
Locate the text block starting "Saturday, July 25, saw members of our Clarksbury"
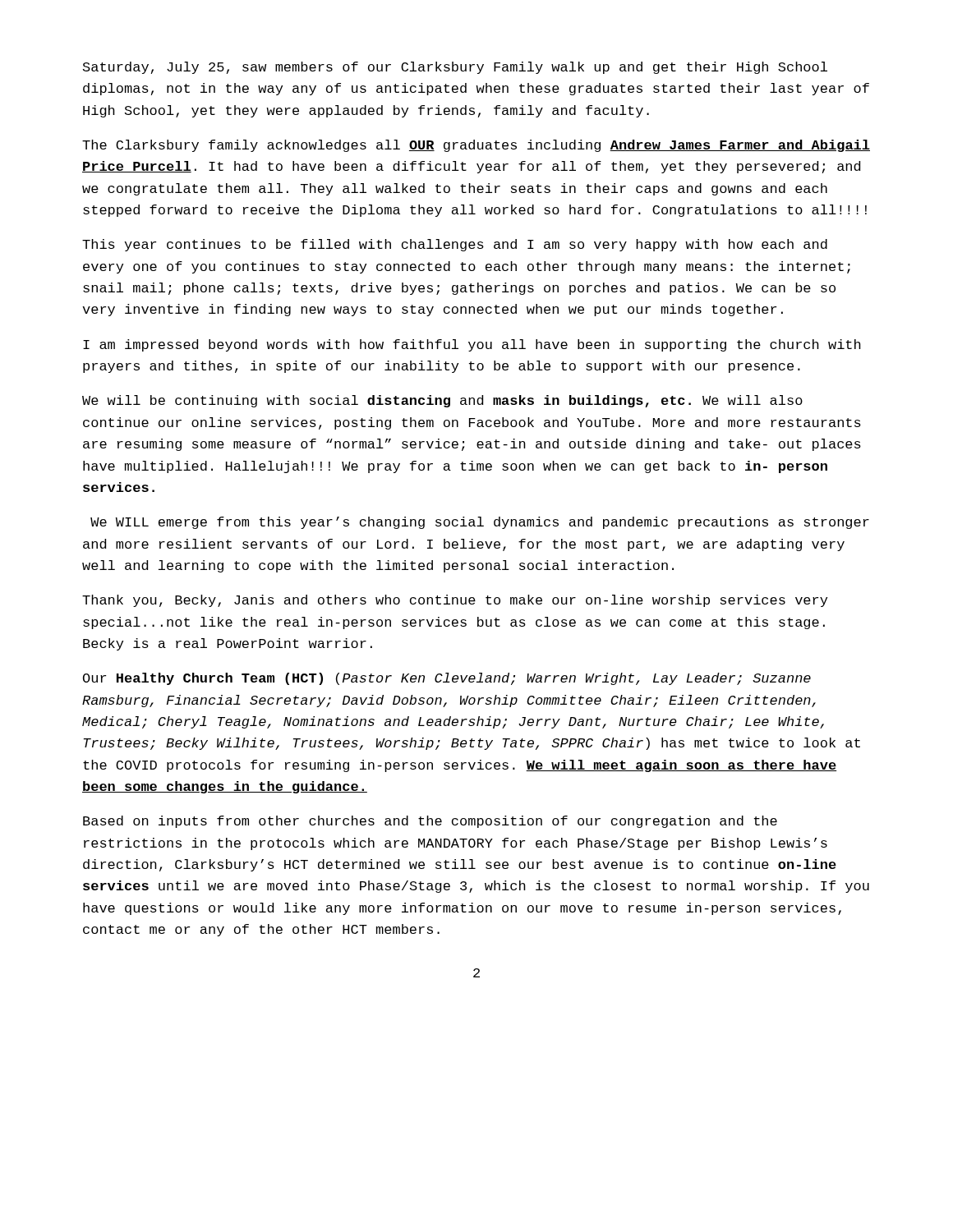pos(476,90)
